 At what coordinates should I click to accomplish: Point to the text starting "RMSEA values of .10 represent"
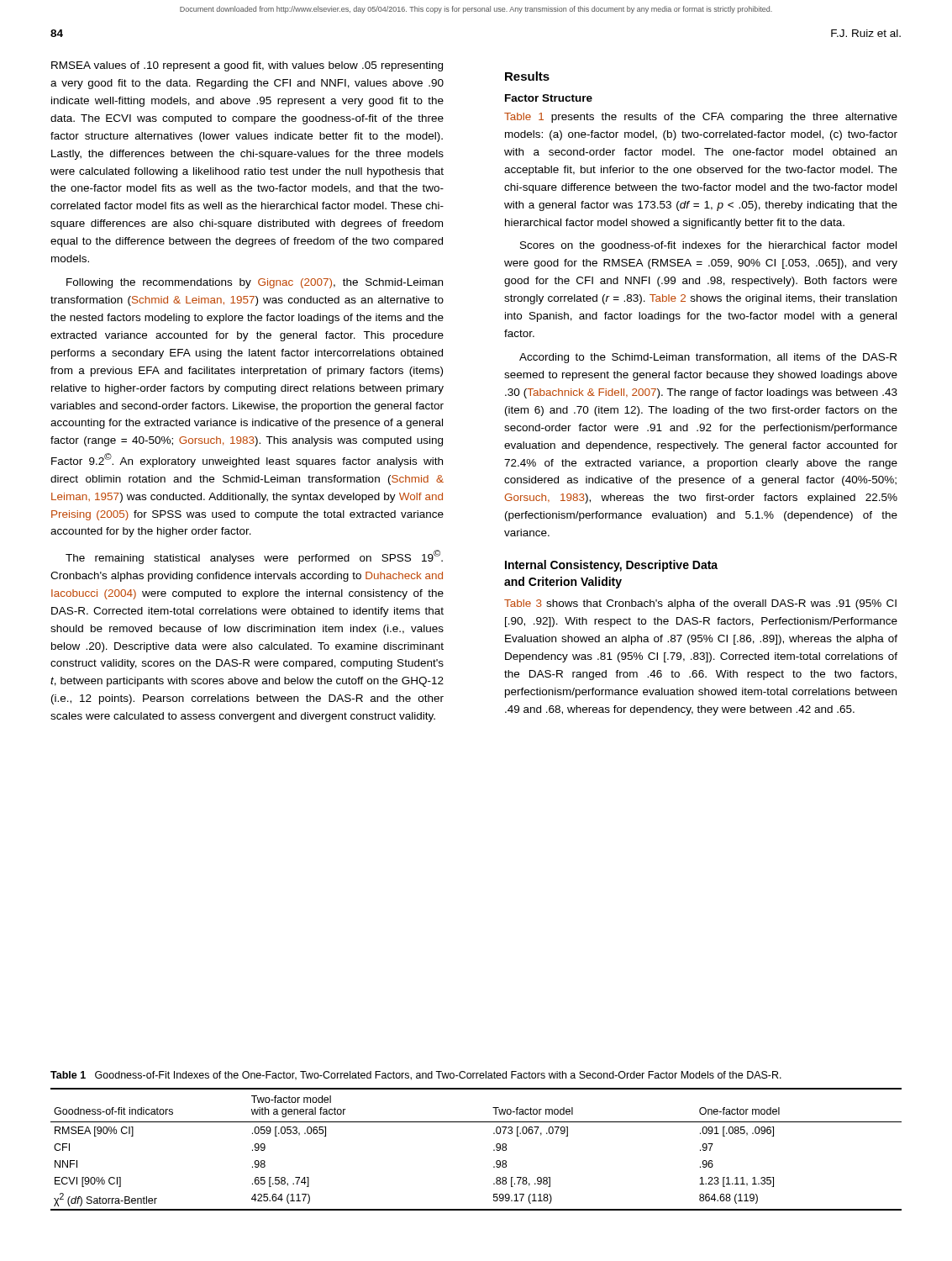pos(247,163)
